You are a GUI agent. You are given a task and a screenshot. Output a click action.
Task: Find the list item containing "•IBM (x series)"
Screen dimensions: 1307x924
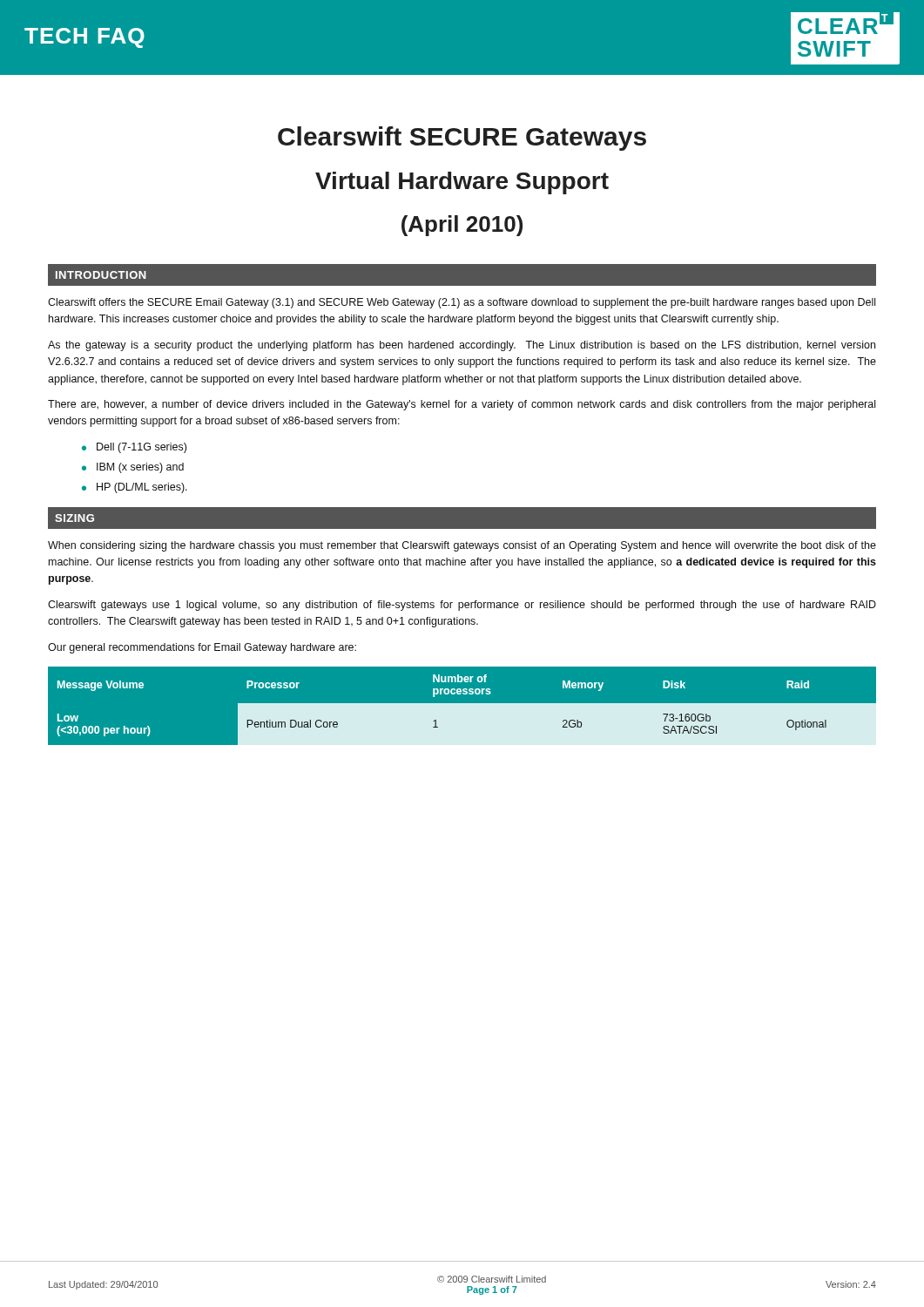tap(133, 468)
